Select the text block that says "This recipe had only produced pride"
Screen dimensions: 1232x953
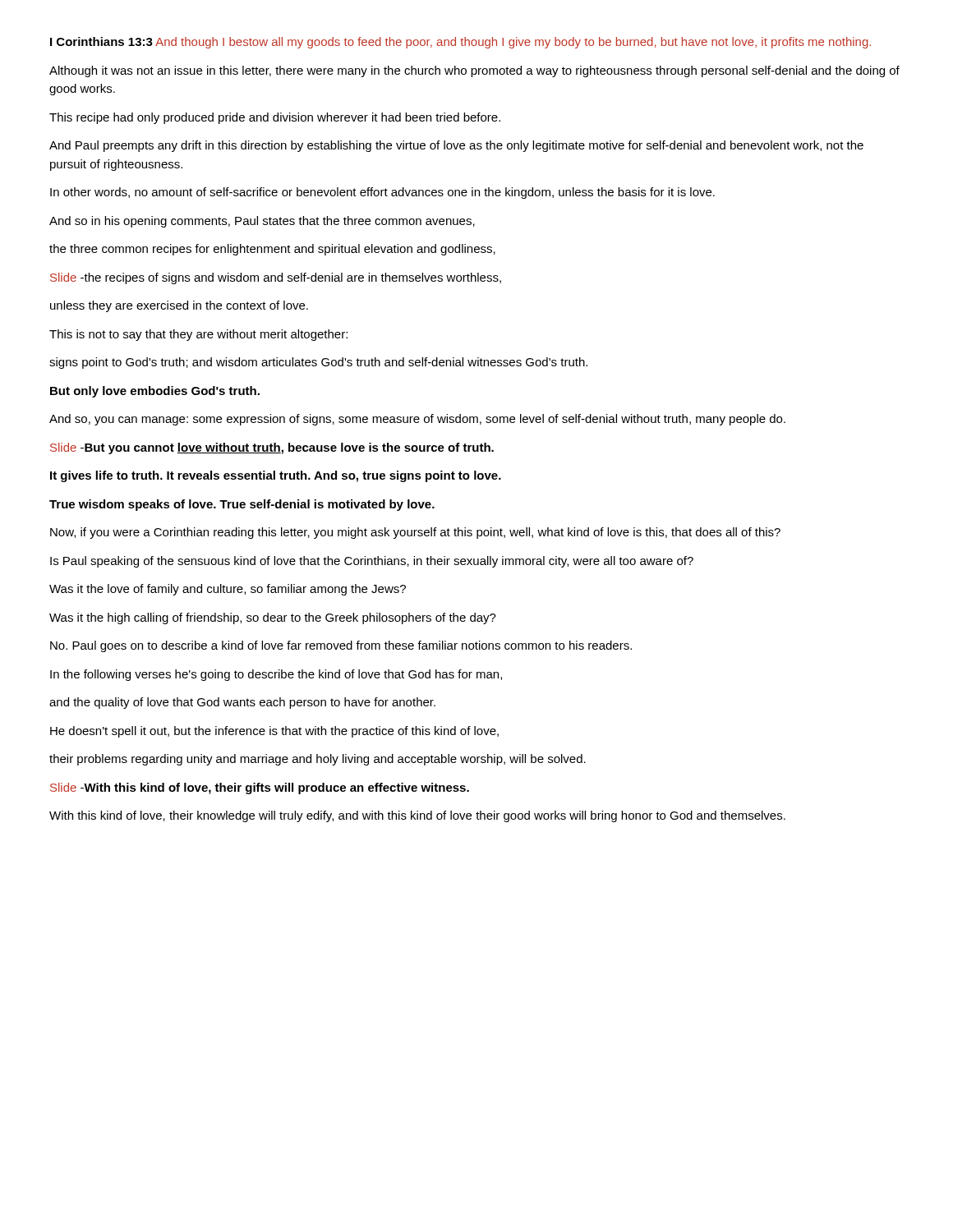275,117
